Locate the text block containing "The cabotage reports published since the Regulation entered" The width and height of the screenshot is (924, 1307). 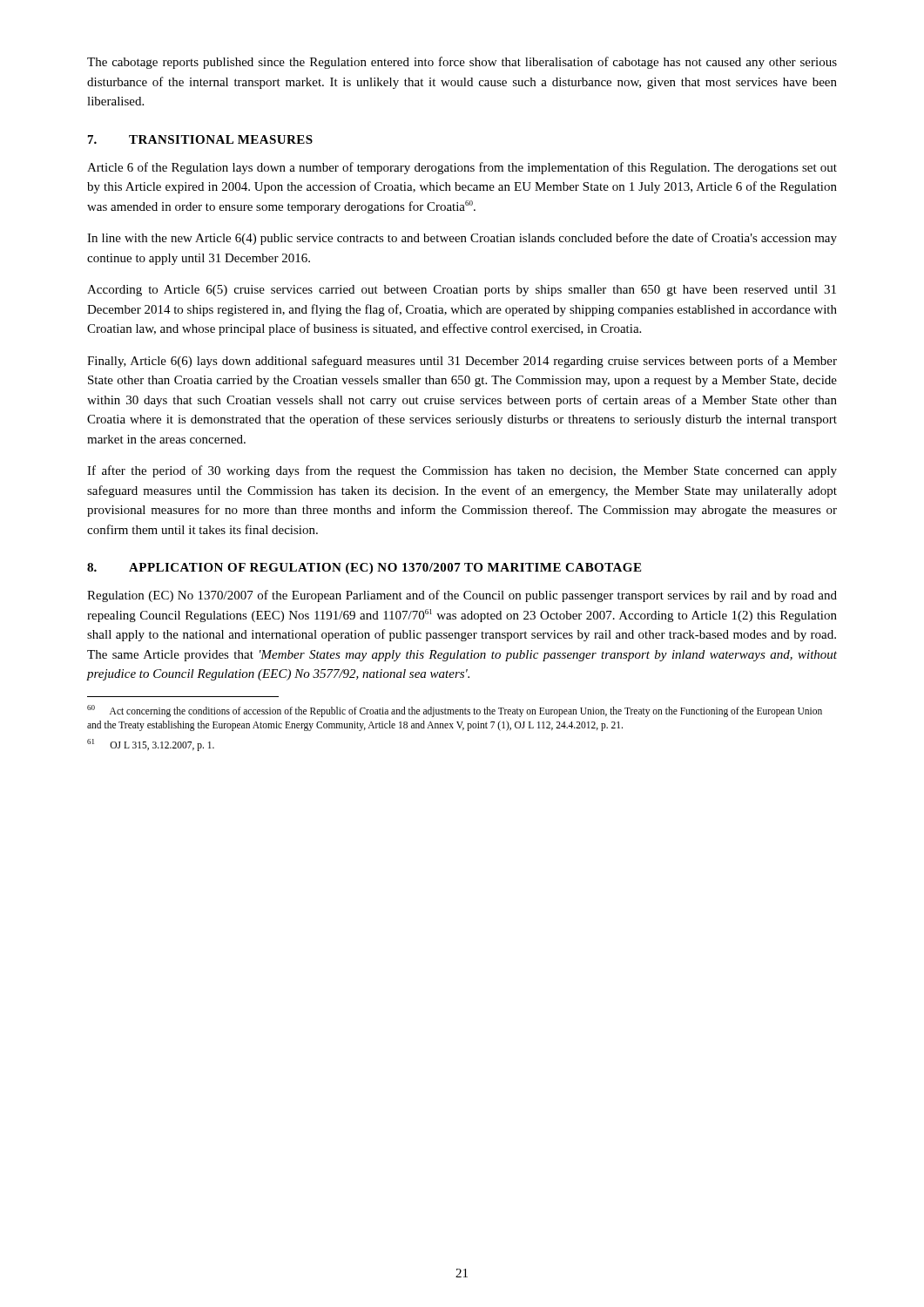[x=462, y=82]
